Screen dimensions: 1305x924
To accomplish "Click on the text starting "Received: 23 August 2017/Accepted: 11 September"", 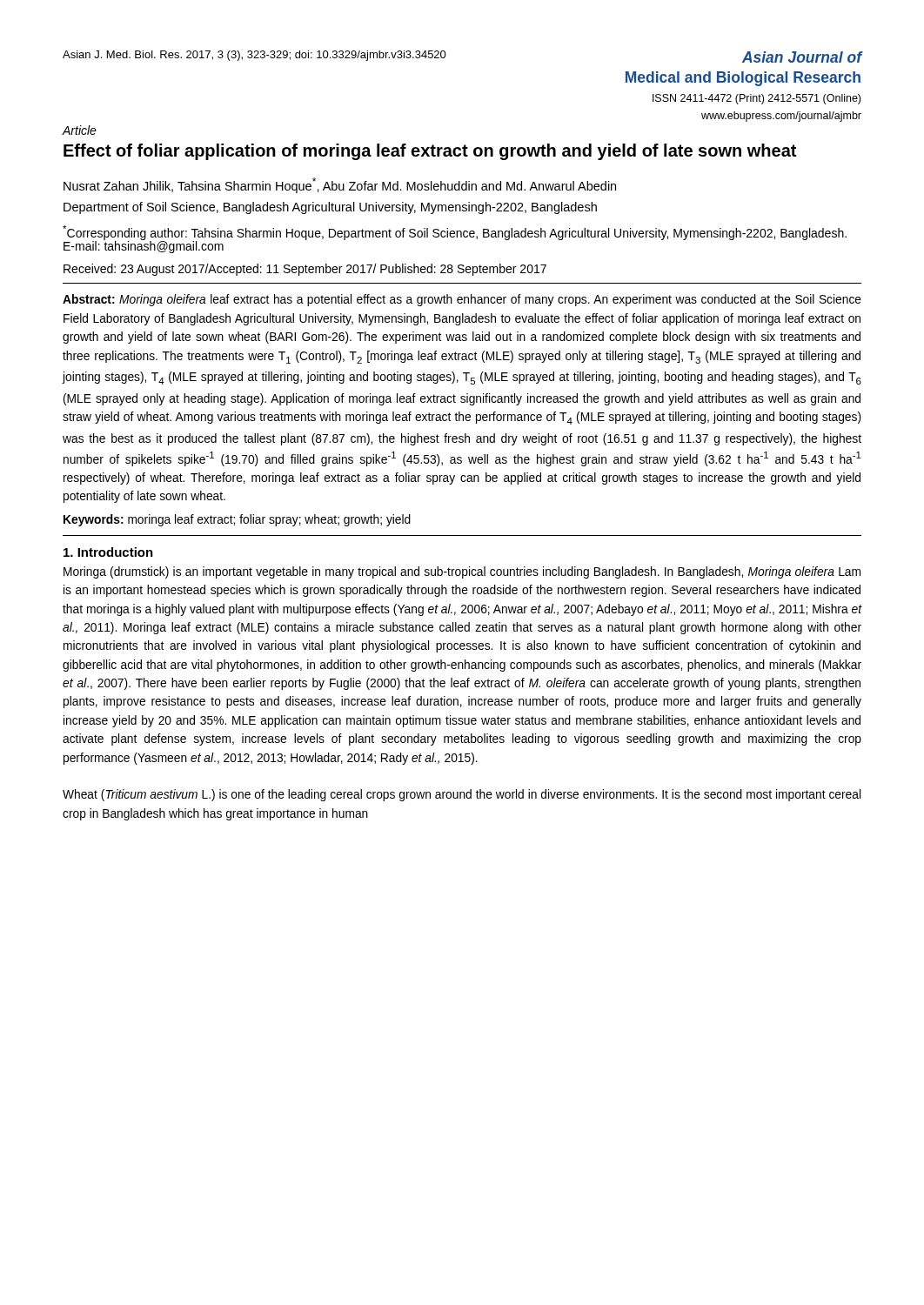I will (x=305, y=269).
